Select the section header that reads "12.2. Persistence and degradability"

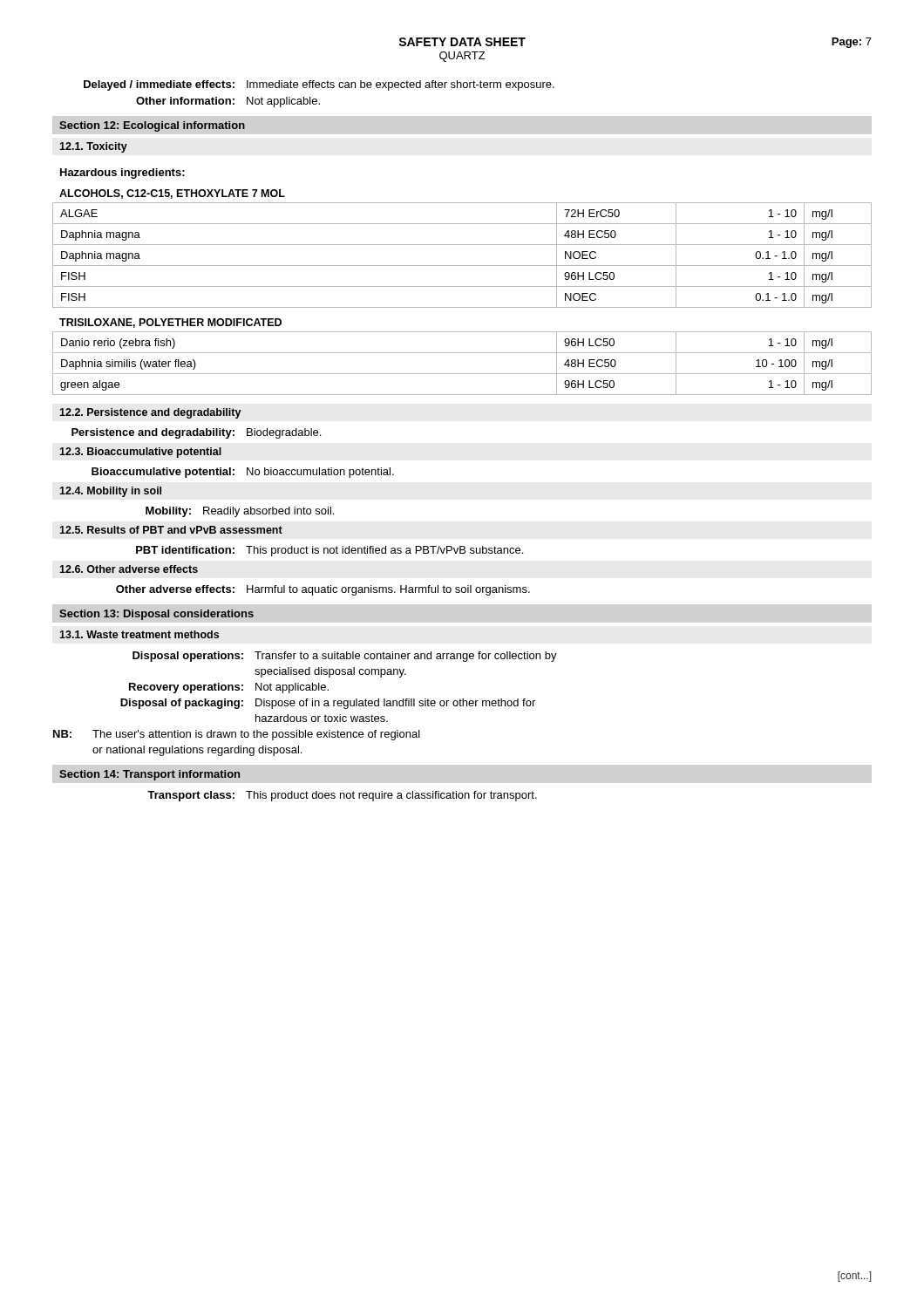150,412
